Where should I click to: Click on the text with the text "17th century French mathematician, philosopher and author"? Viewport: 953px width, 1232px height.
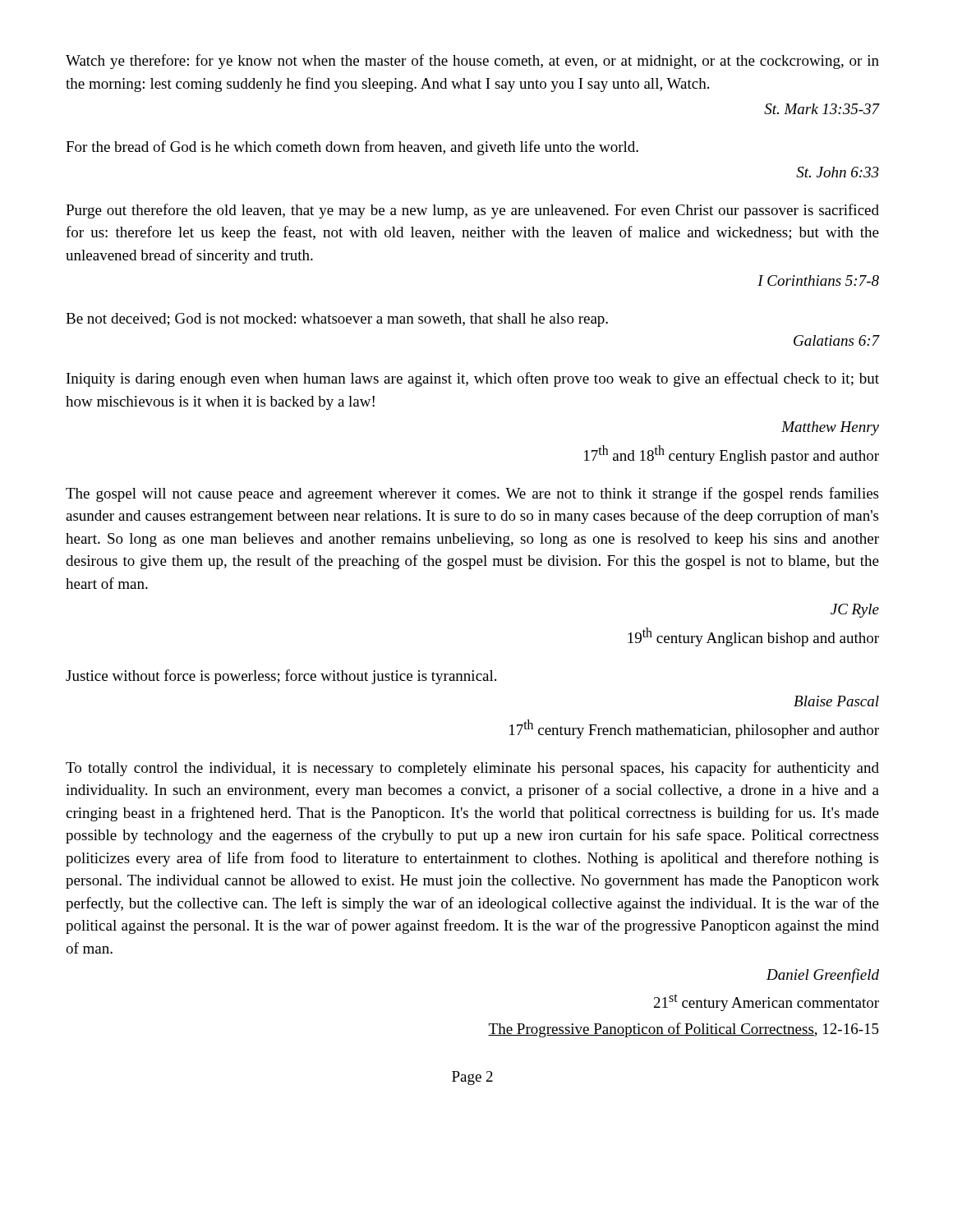coord(693,728)
